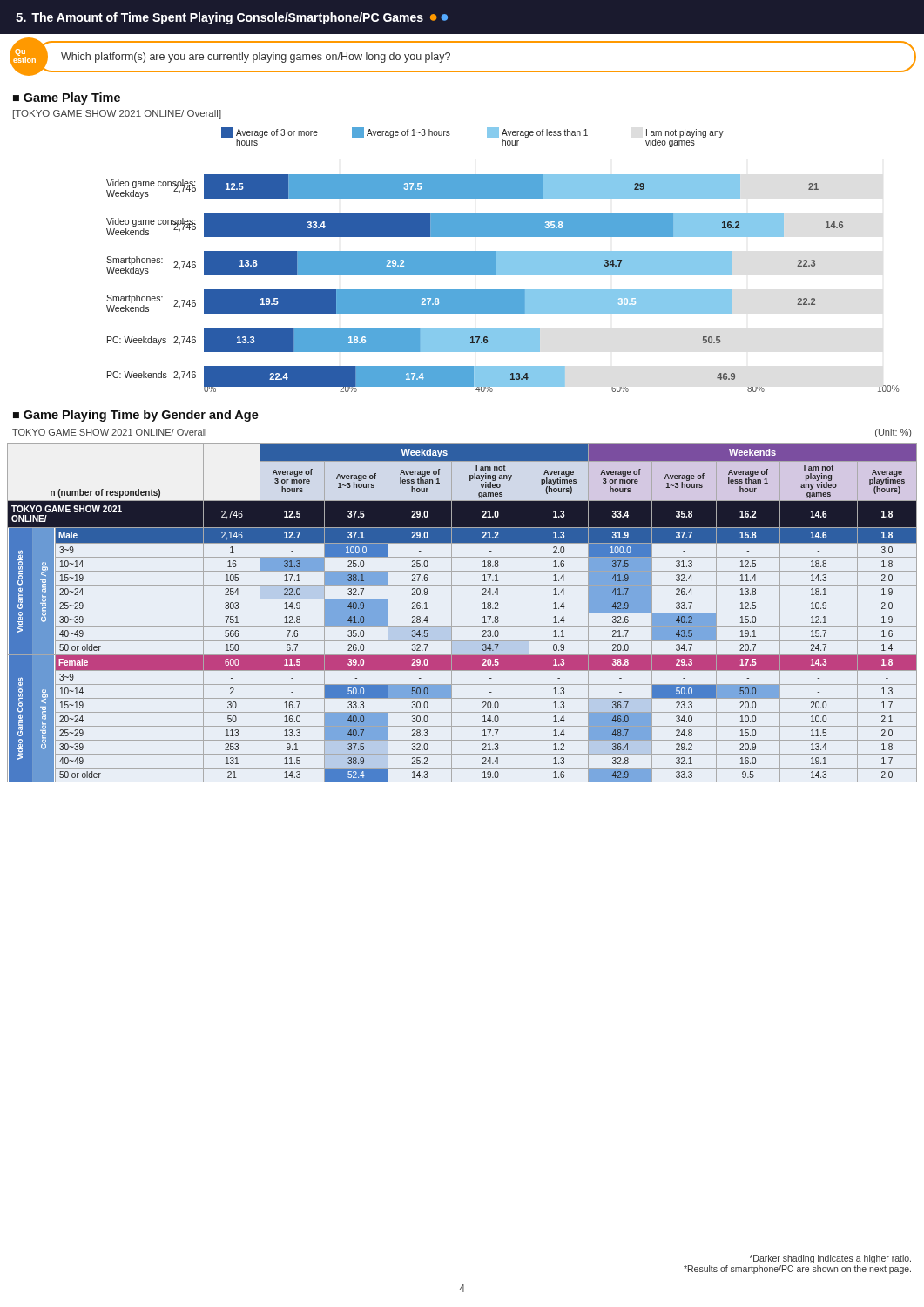The image size is (924, 1307).
Task: Where is the passage that starts "TOKYO GAME SHOW 2021 ONLINE/"?
Action: click(110, 432)
